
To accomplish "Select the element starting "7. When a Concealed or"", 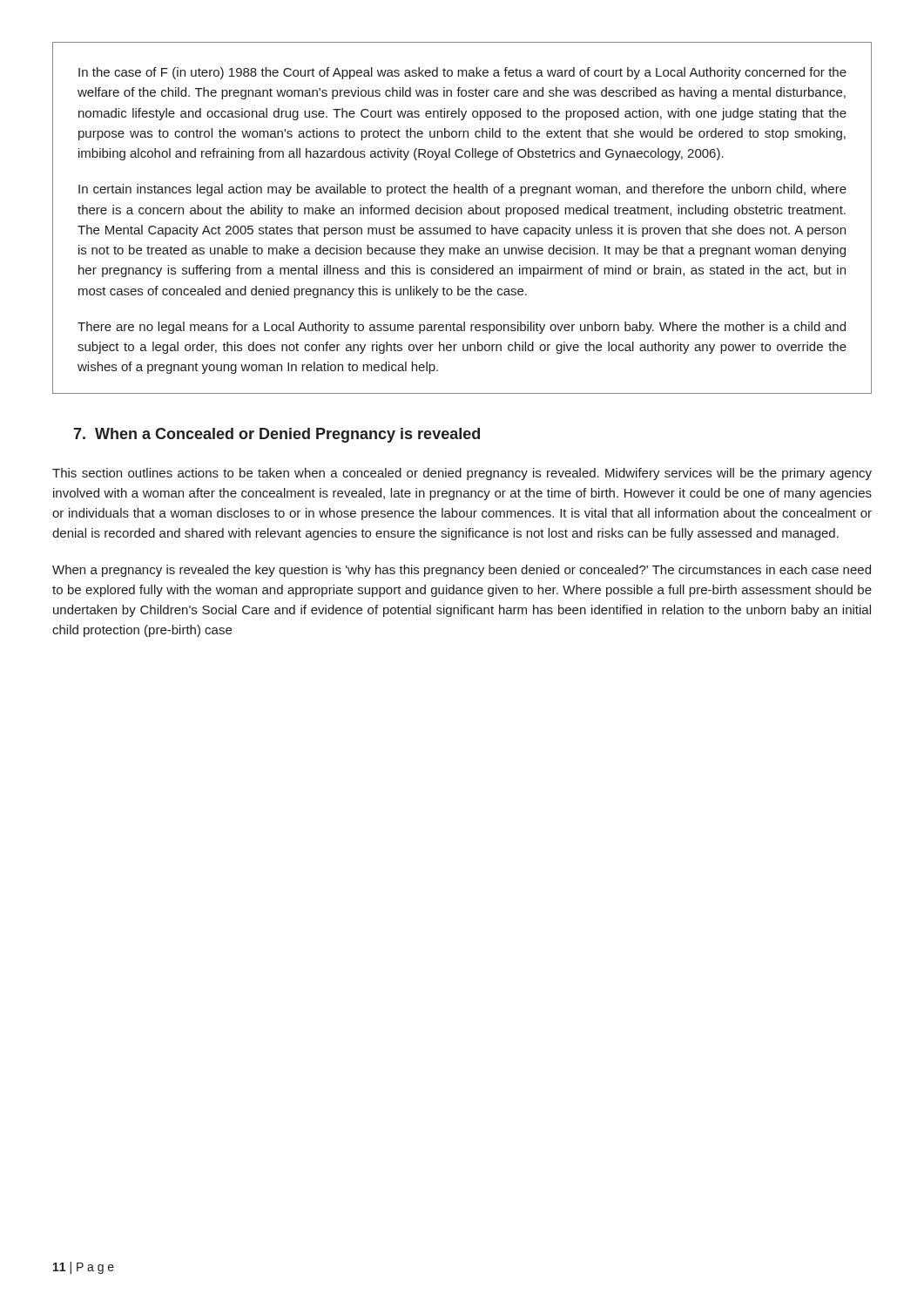I will (277, 433).
